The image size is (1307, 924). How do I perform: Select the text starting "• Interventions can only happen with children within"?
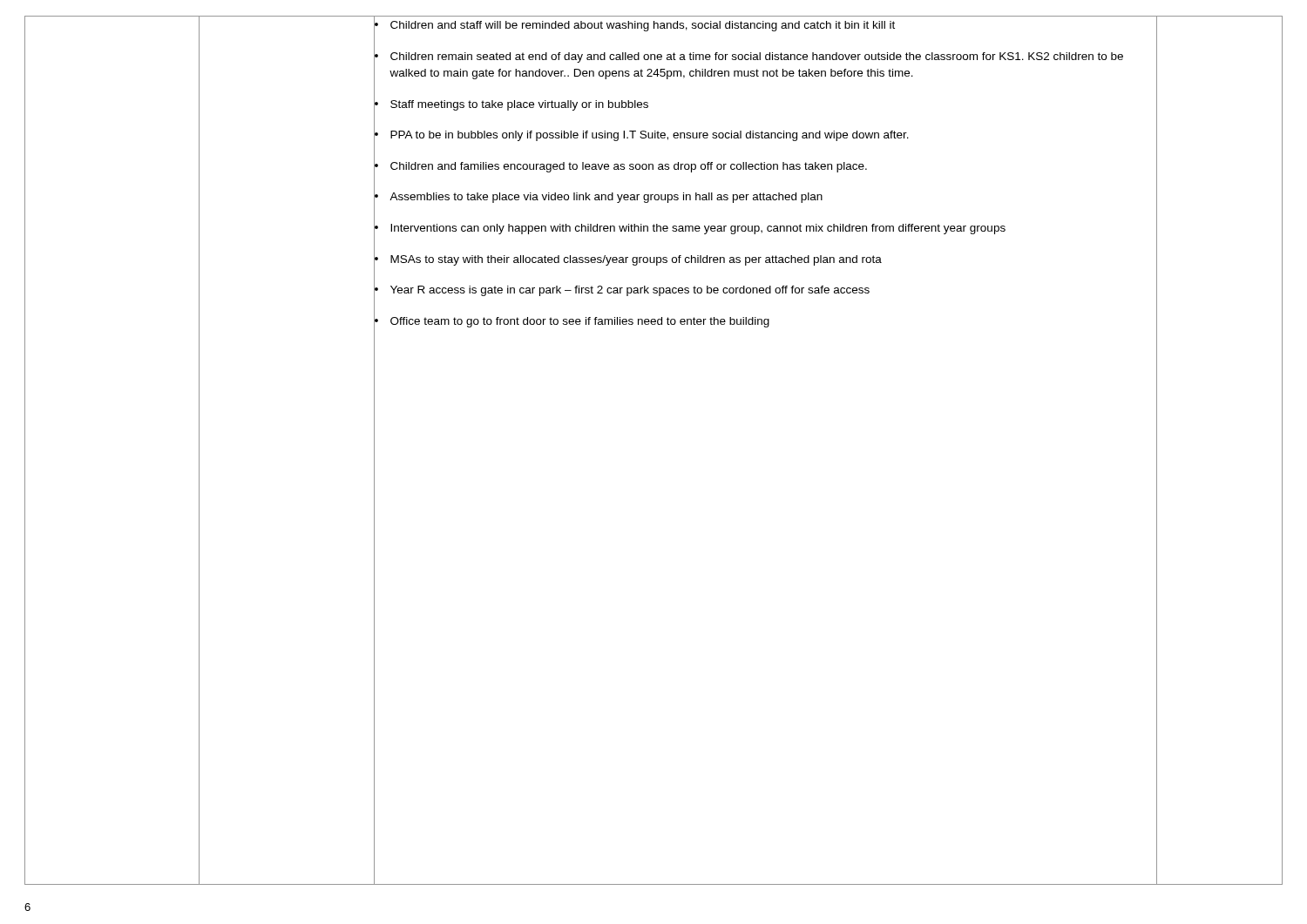(x=690, y=228)
